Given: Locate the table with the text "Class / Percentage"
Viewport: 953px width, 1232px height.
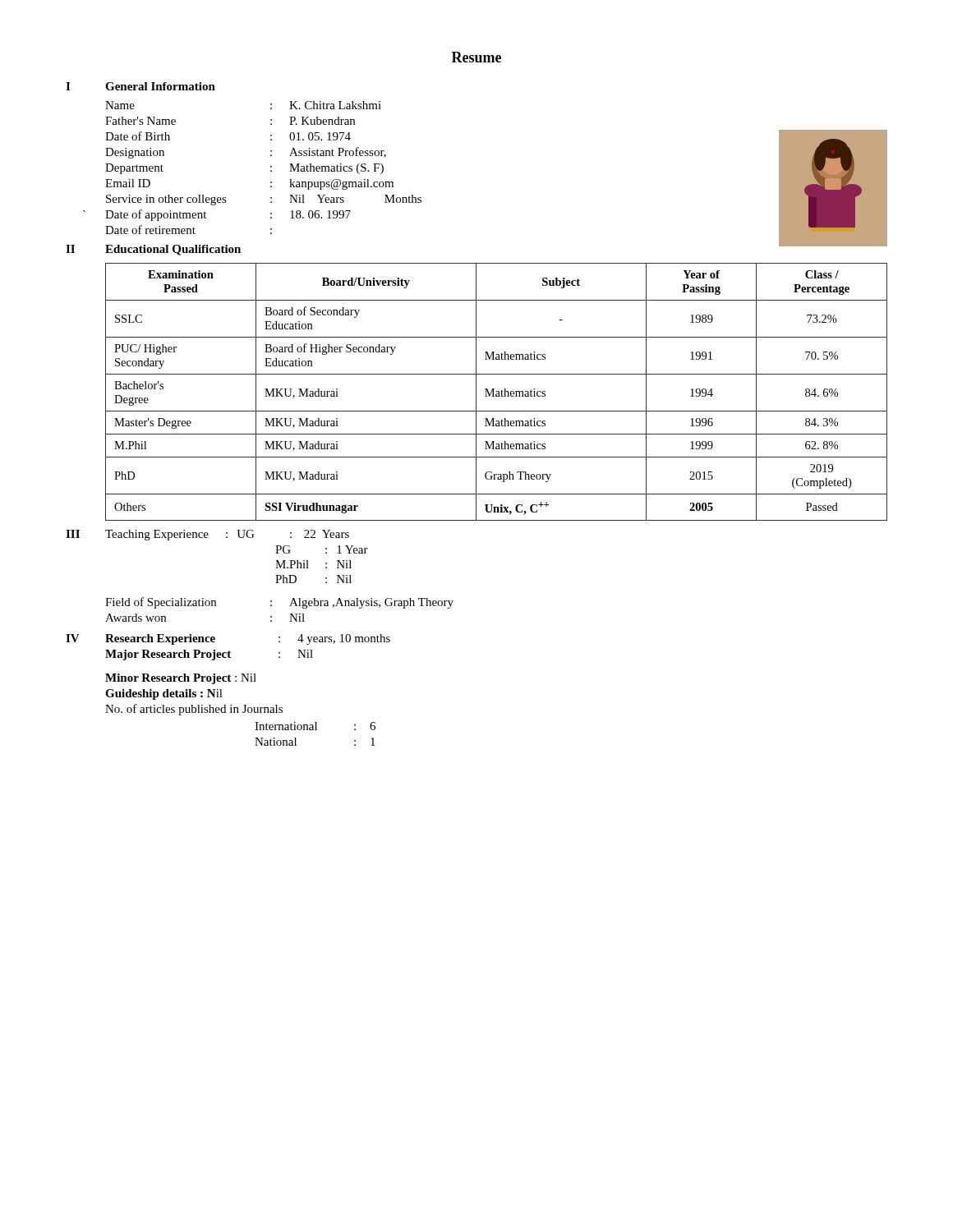Looking at the screenshot, I should pyautogui.click(x=496, y=392).
